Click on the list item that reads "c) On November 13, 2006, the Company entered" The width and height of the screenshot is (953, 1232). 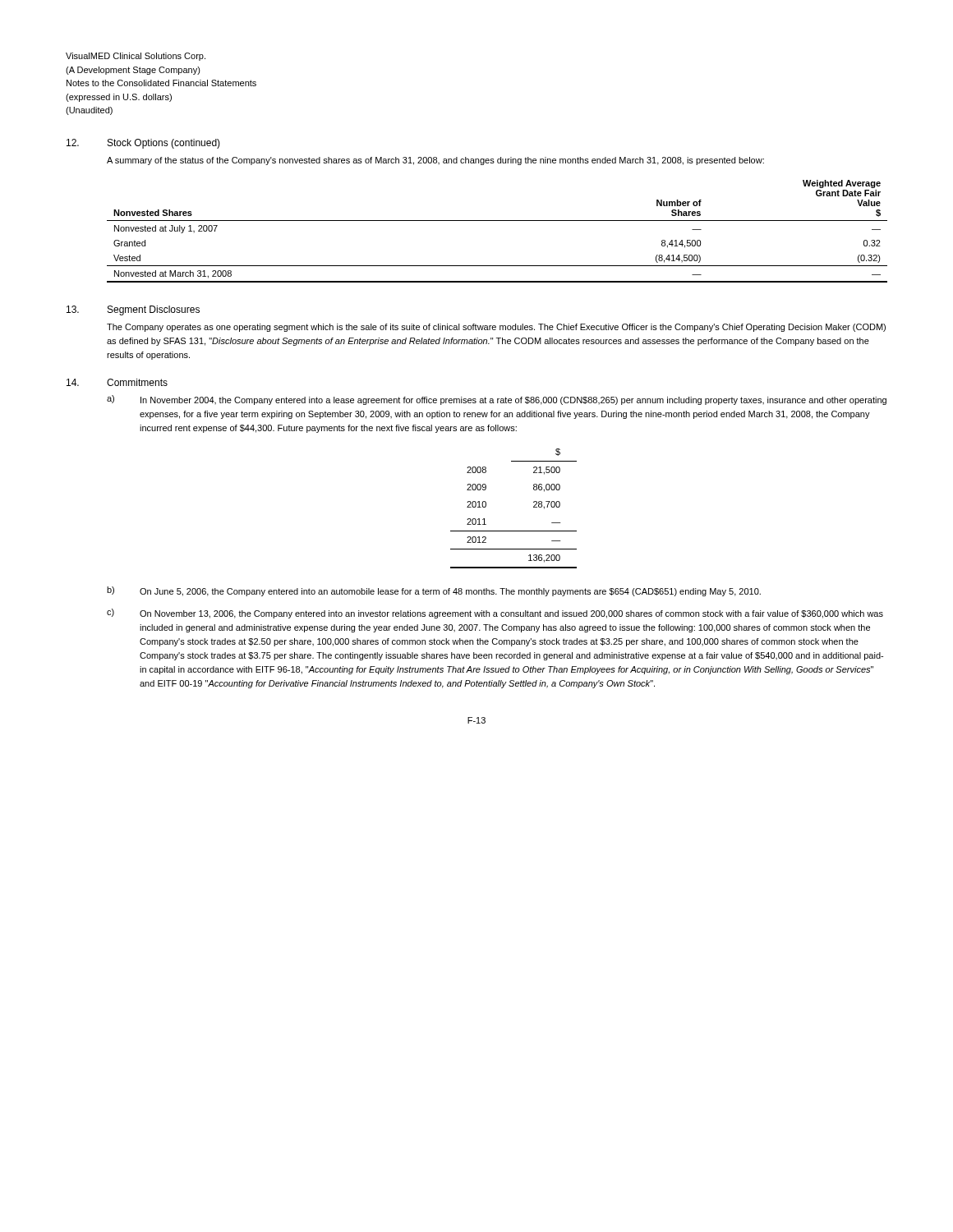click(x=497, y=649)
